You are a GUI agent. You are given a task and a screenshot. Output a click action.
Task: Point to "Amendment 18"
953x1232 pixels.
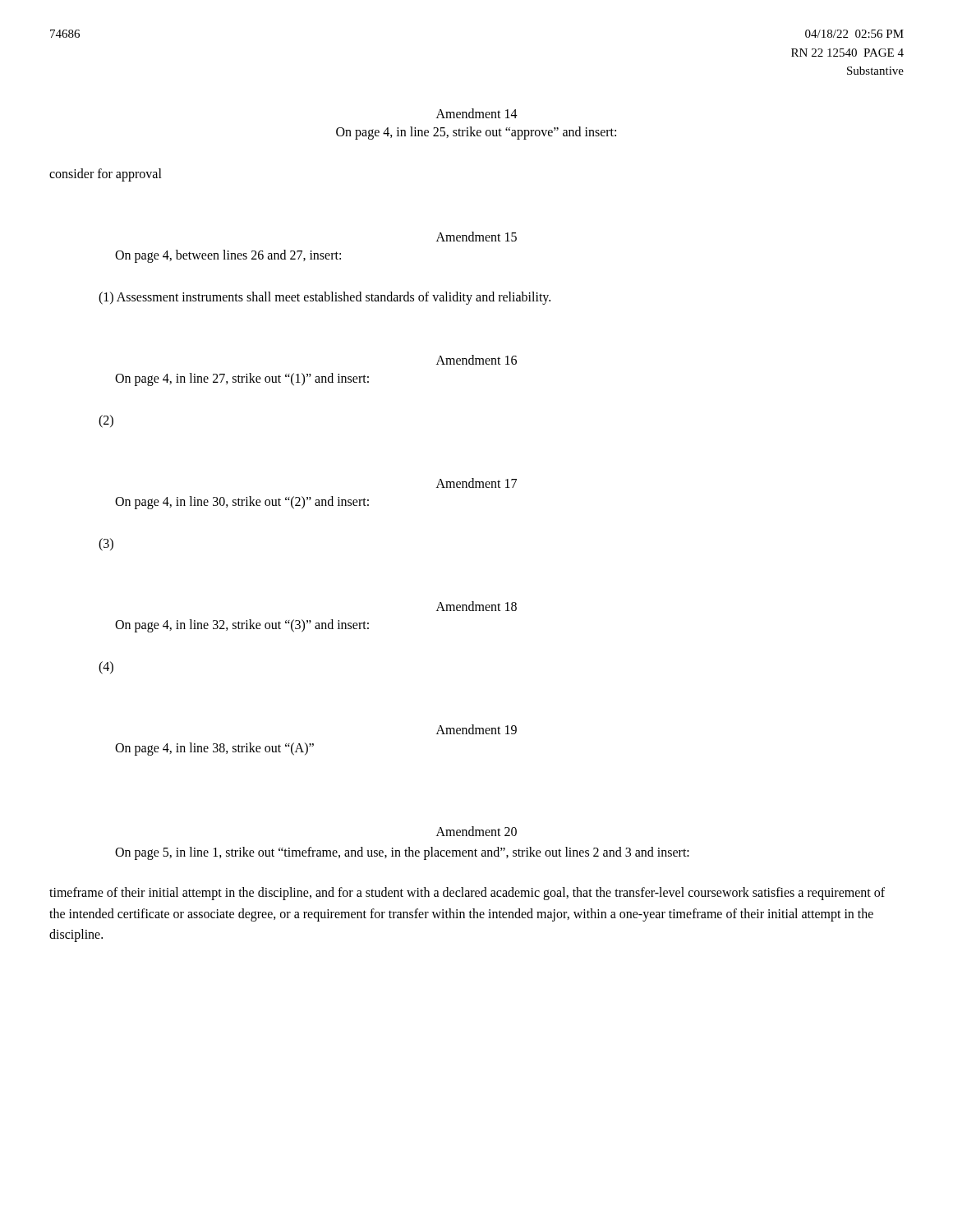[x=476, y=607]
